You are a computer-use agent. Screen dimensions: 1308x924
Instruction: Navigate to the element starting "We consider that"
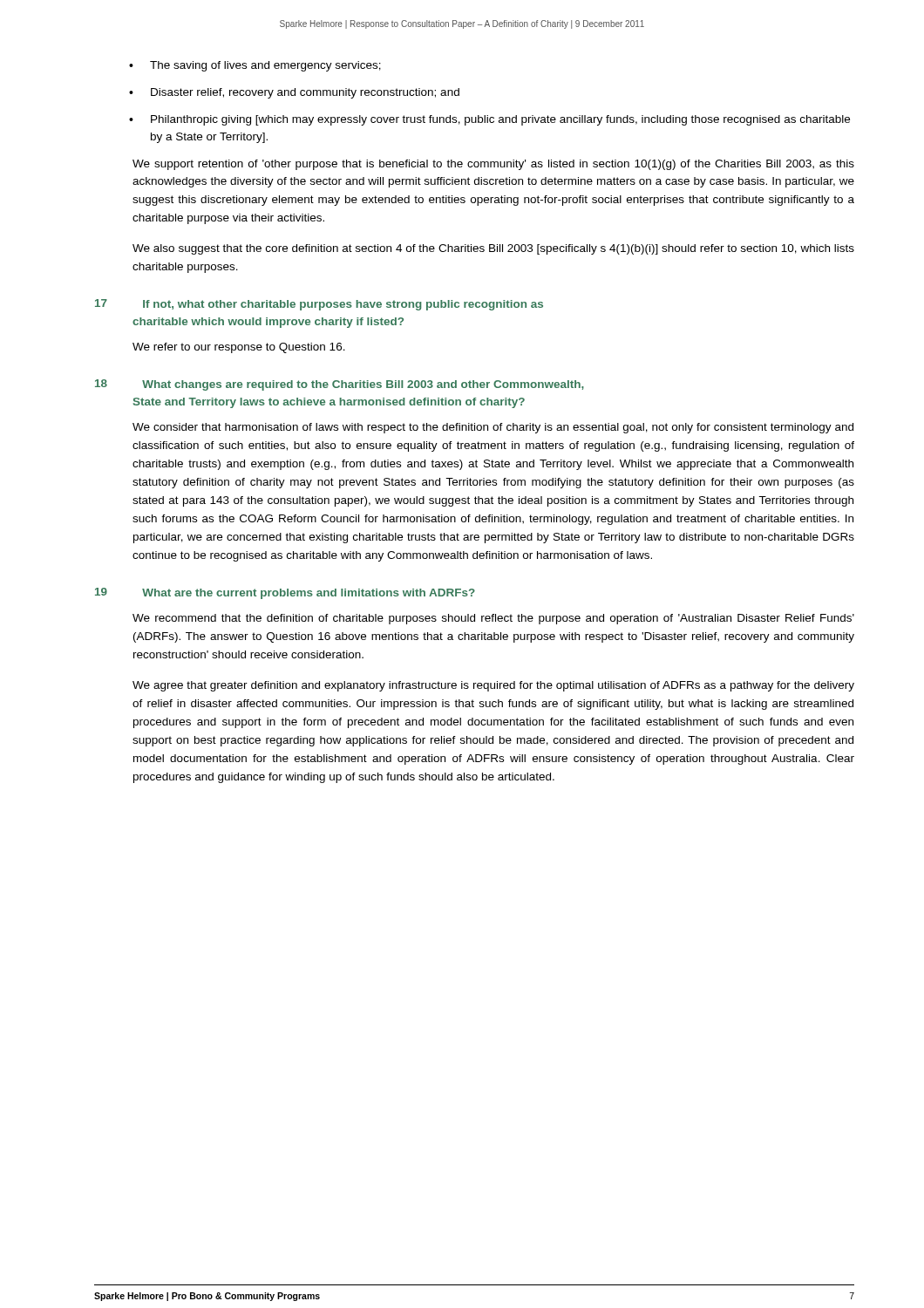tap(493, 491)
